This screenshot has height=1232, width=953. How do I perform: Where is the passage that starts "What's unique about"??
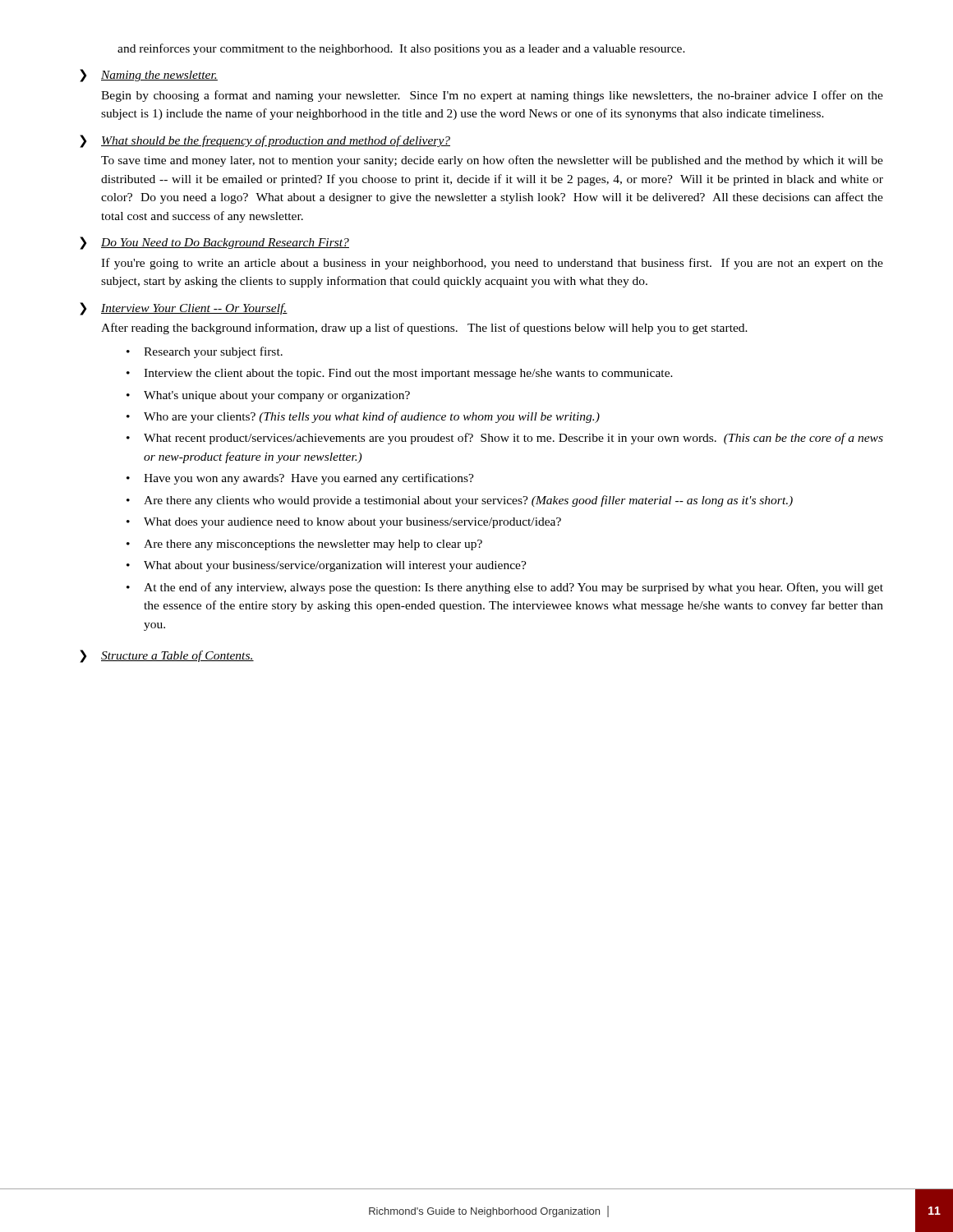(x=277, y=395)
